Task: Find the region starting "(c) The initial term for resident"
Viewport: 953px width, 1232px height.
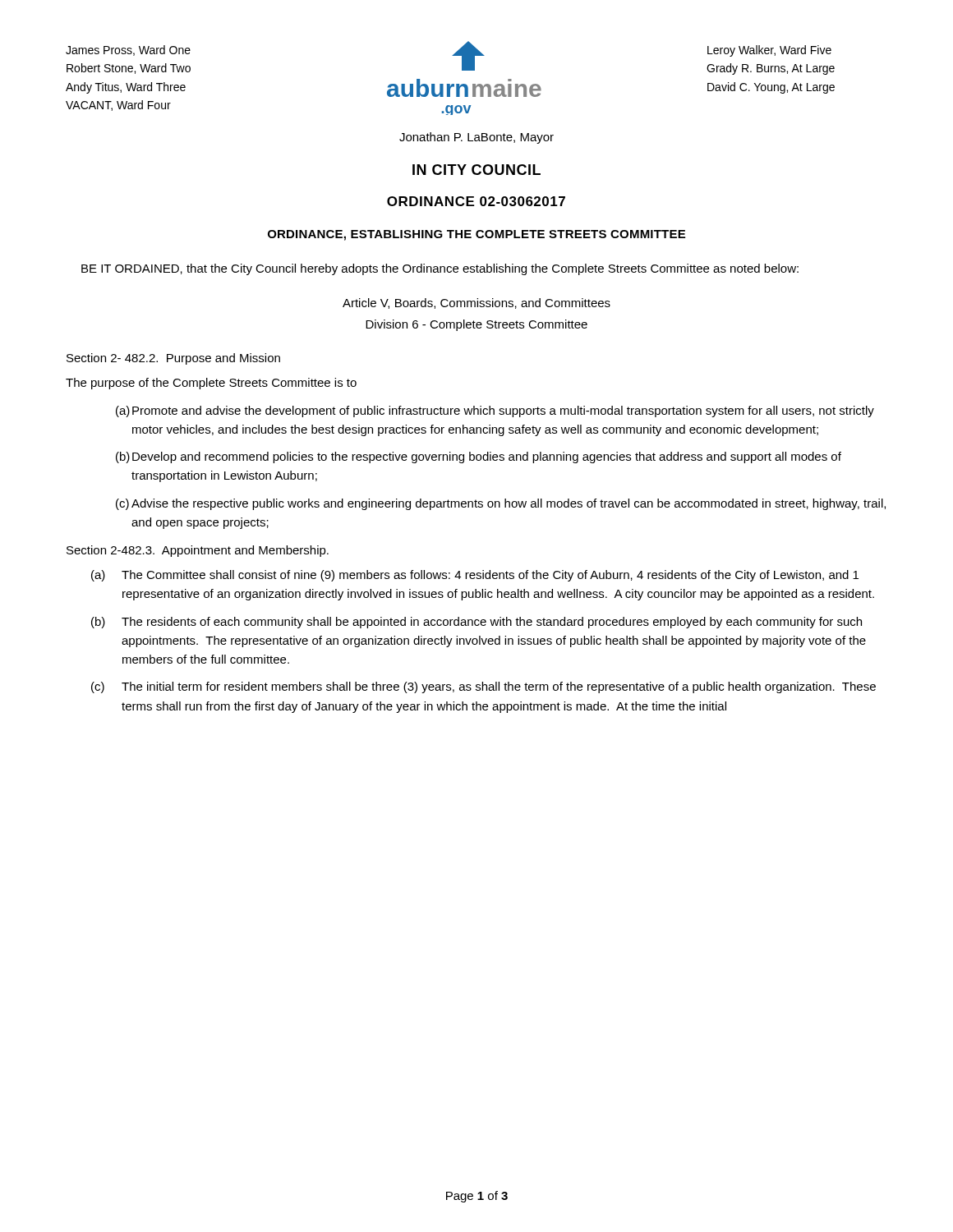Action: pos(489,696)
